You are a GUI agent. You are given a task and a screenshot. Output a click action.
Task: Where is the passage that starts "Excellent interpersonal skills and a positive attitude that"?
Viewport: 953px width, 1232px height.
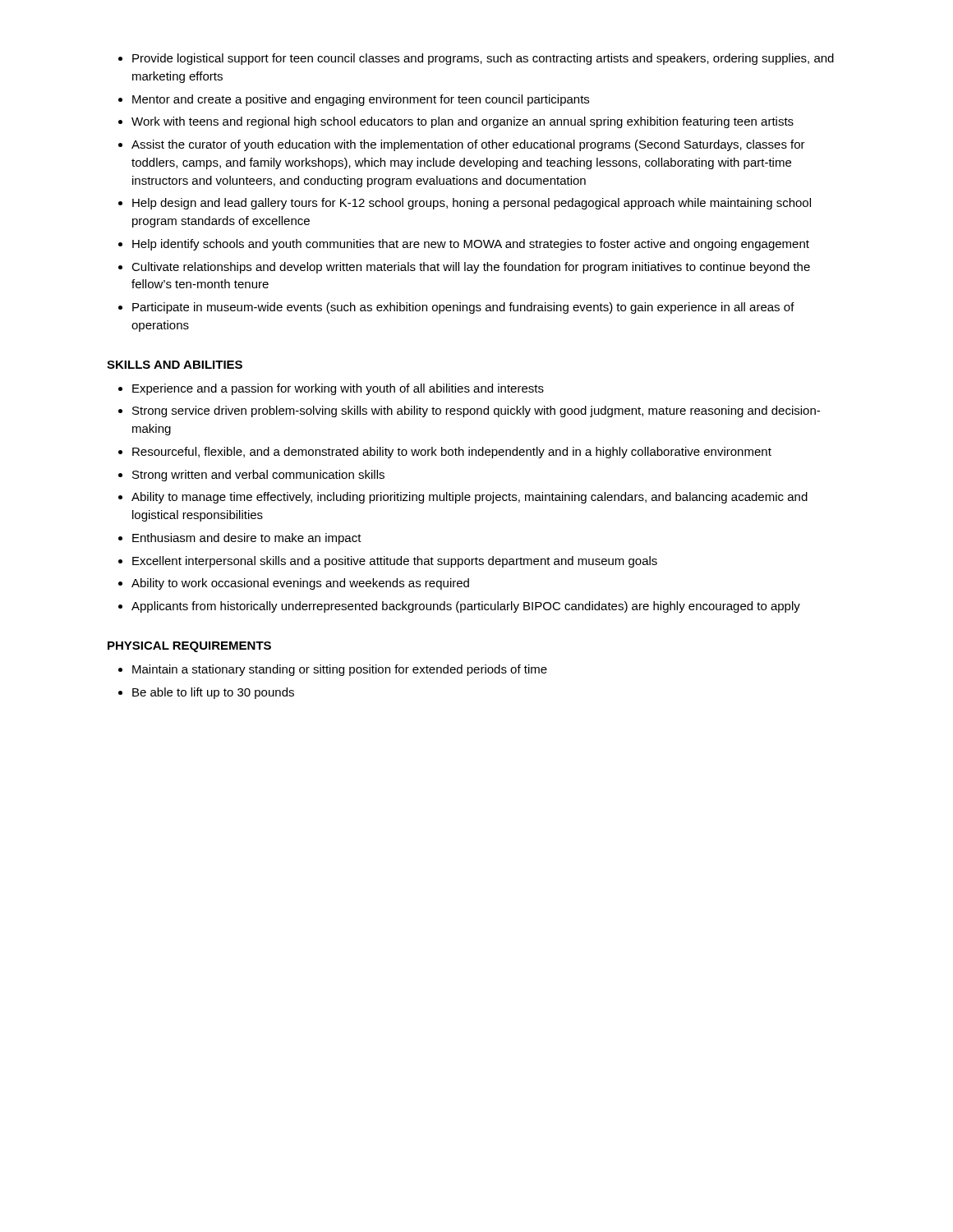point(489,560)
